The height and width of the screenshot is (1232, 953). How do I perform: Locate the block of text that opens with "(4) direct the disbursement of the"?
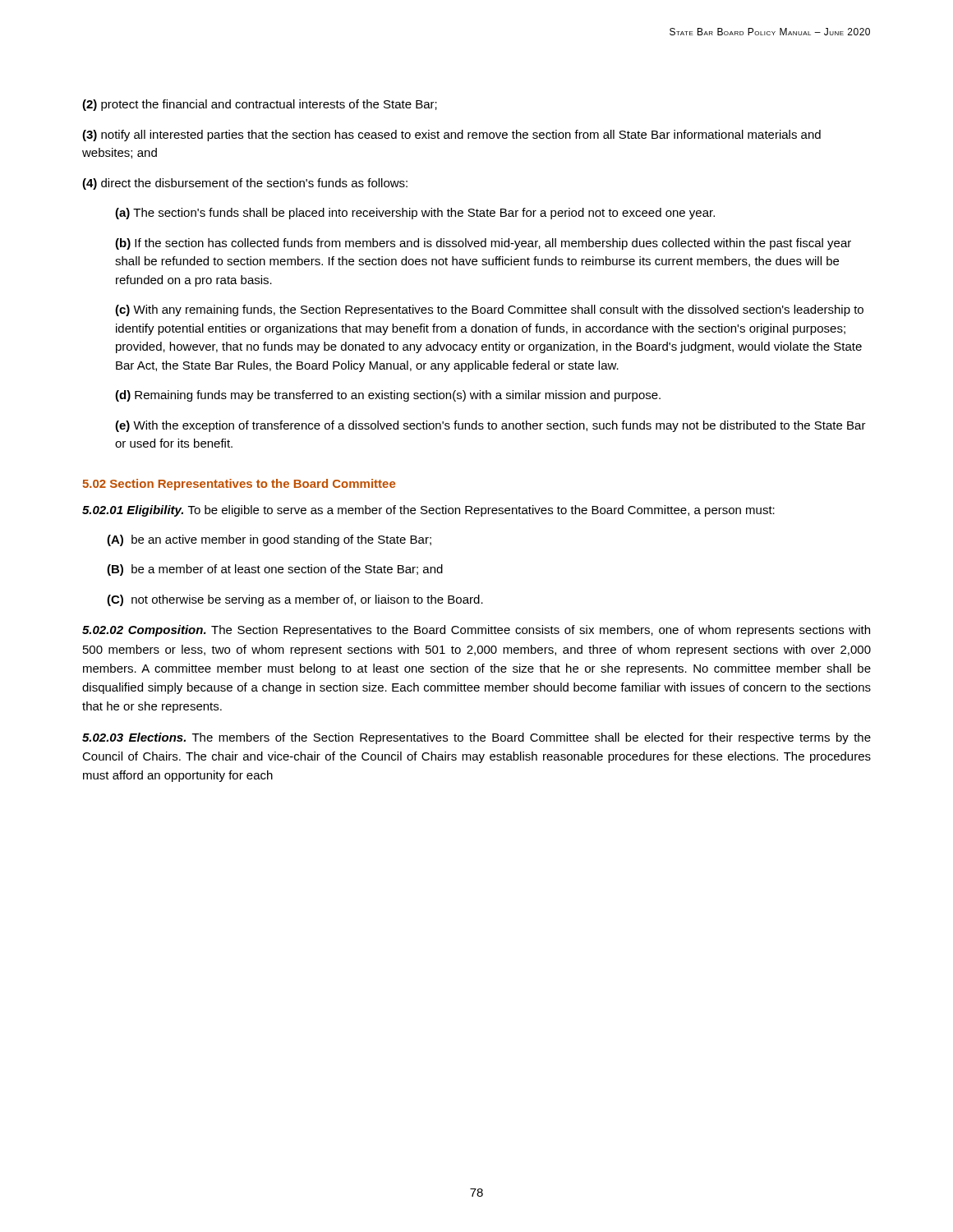[245, 182]
